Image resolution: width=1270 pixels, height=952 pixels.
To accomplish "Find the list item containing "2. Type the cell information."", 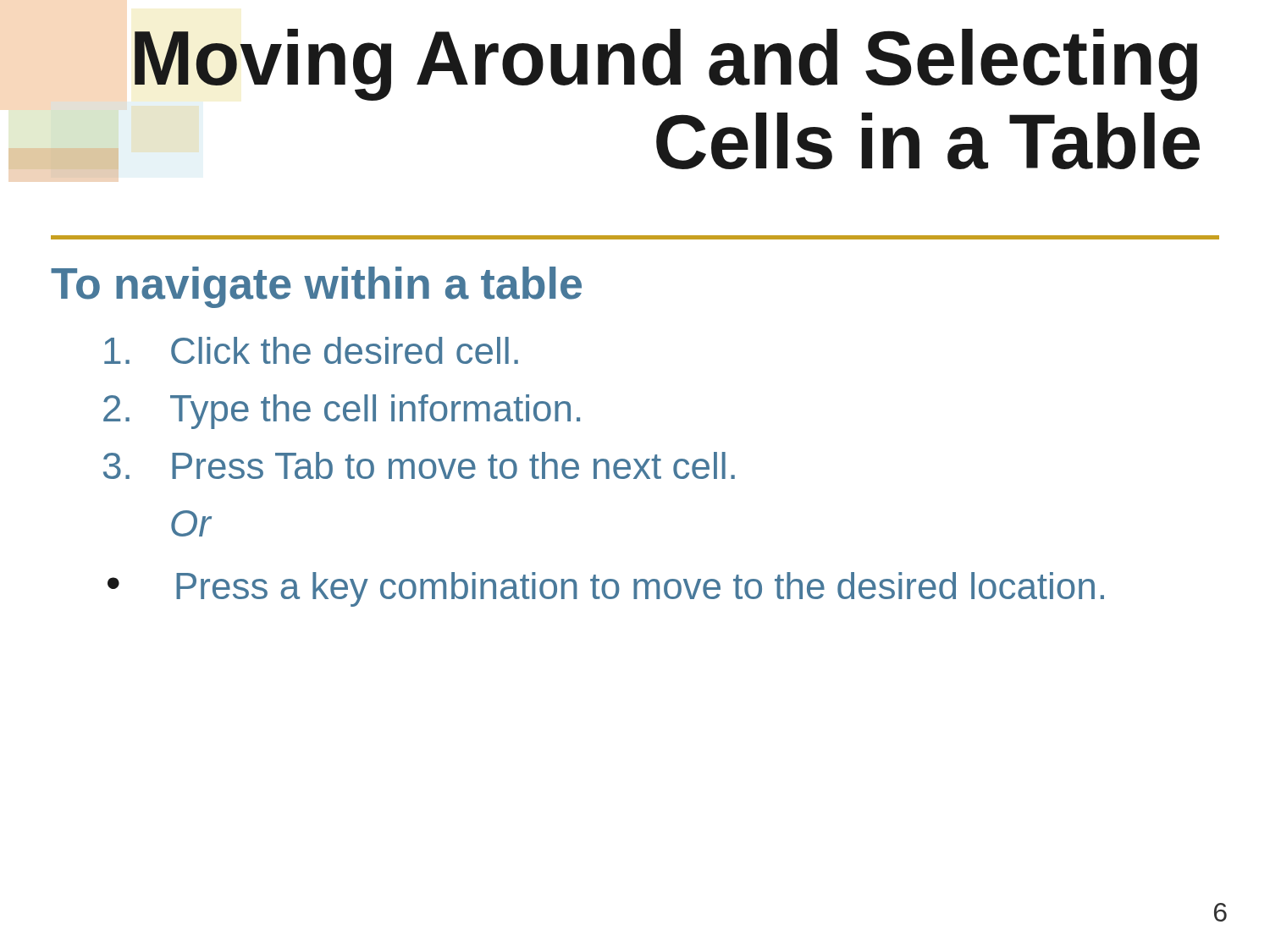I will [x=579, y=409].
